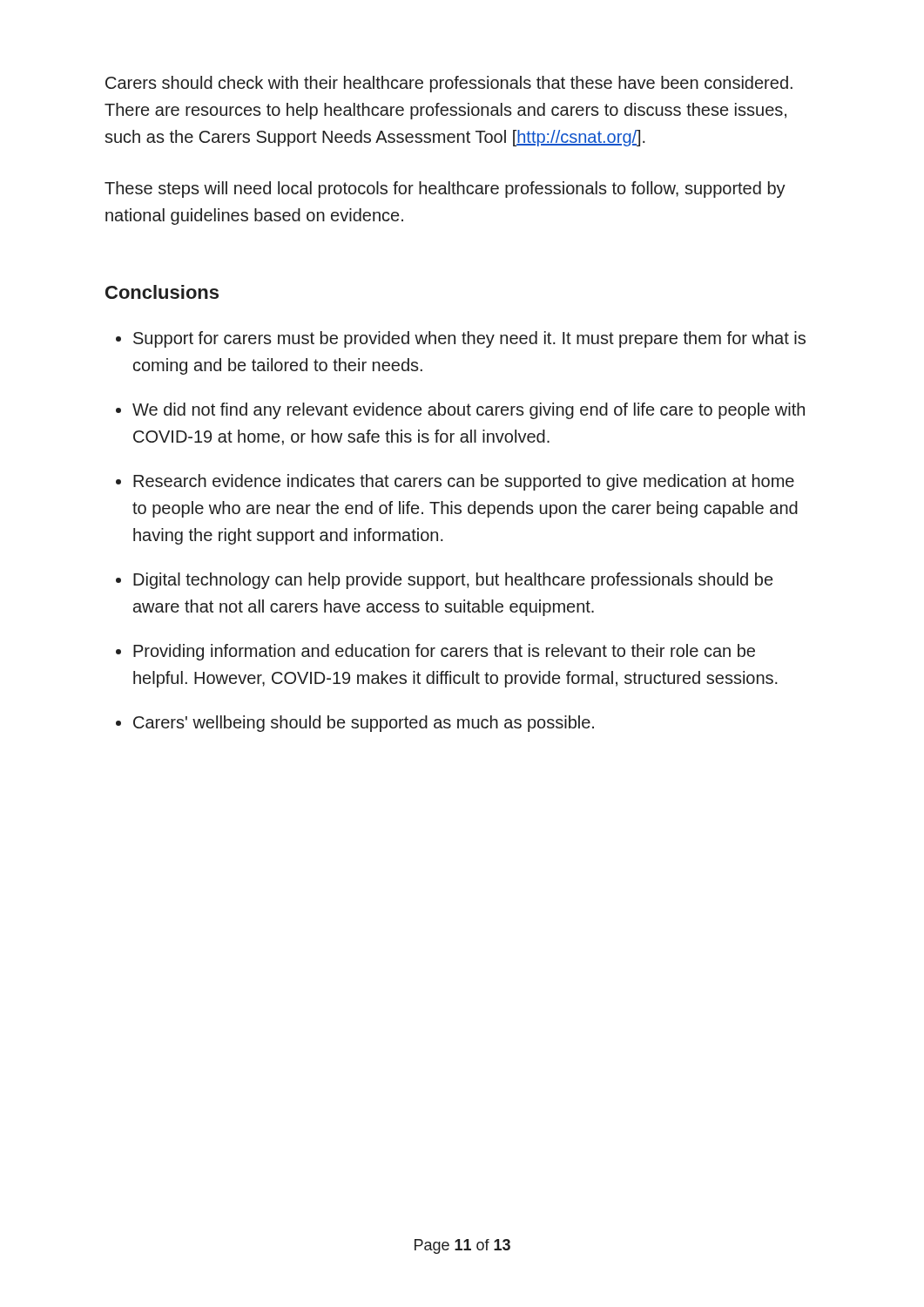924x1307 pixels.
Task: Click the section header
Action: pyautogui.click(x=162, y=292)
